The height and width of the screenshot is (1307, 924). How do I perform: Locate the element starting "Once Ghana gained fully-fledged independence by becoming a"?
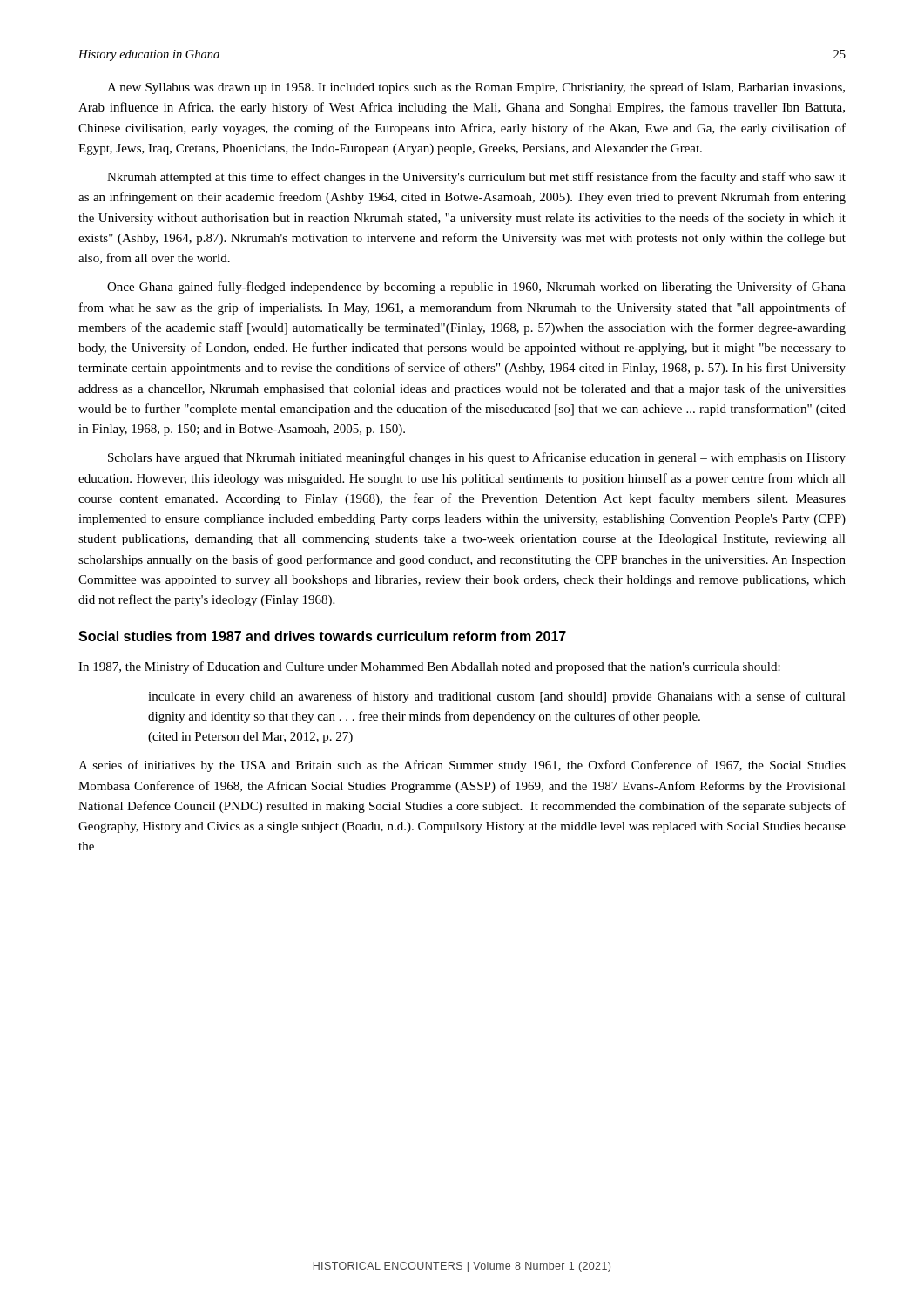point(462,358)
